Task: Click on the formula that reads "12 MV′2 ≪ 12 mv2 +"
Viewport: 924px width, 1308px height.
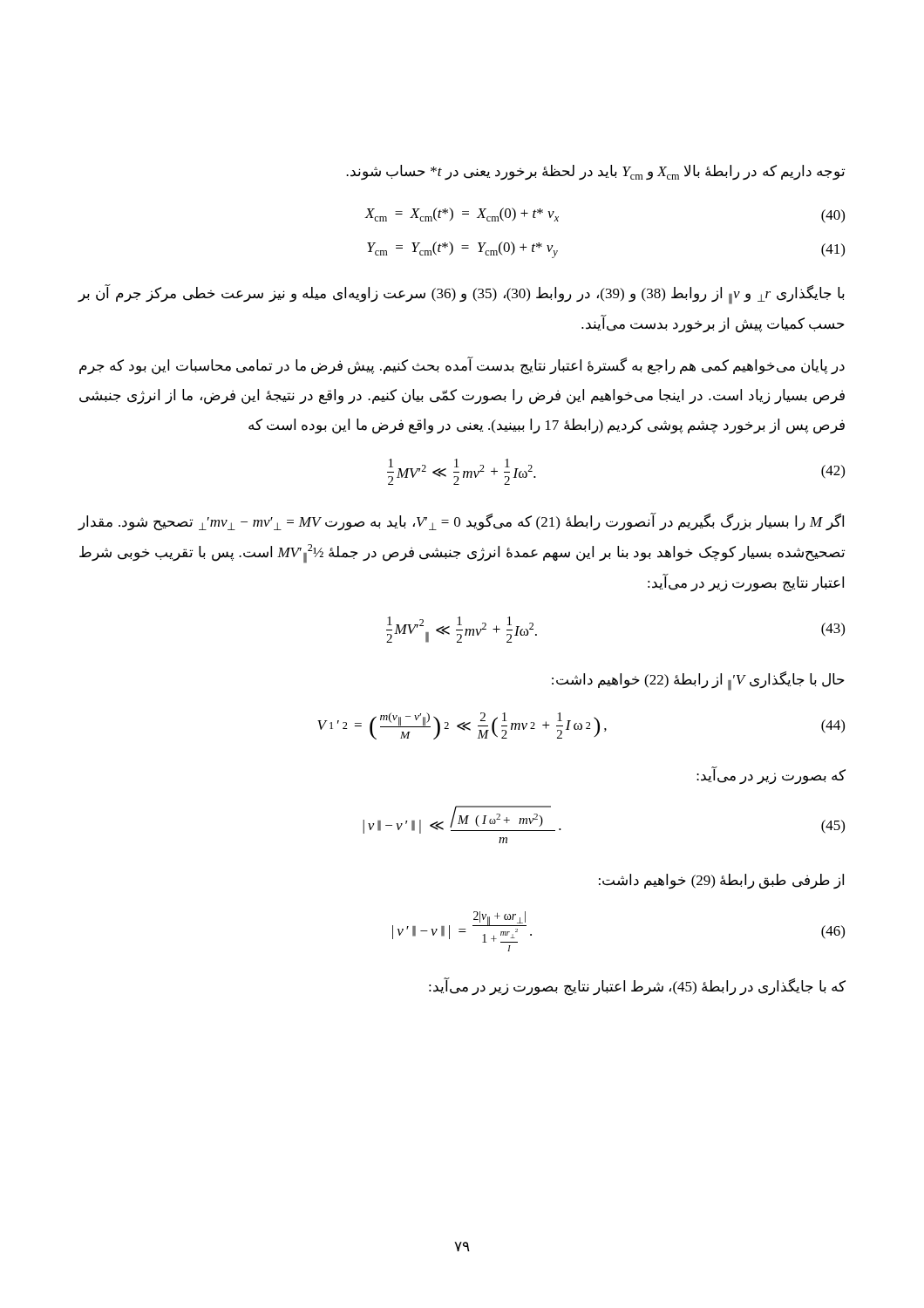Action: click(x=456, y=472)
